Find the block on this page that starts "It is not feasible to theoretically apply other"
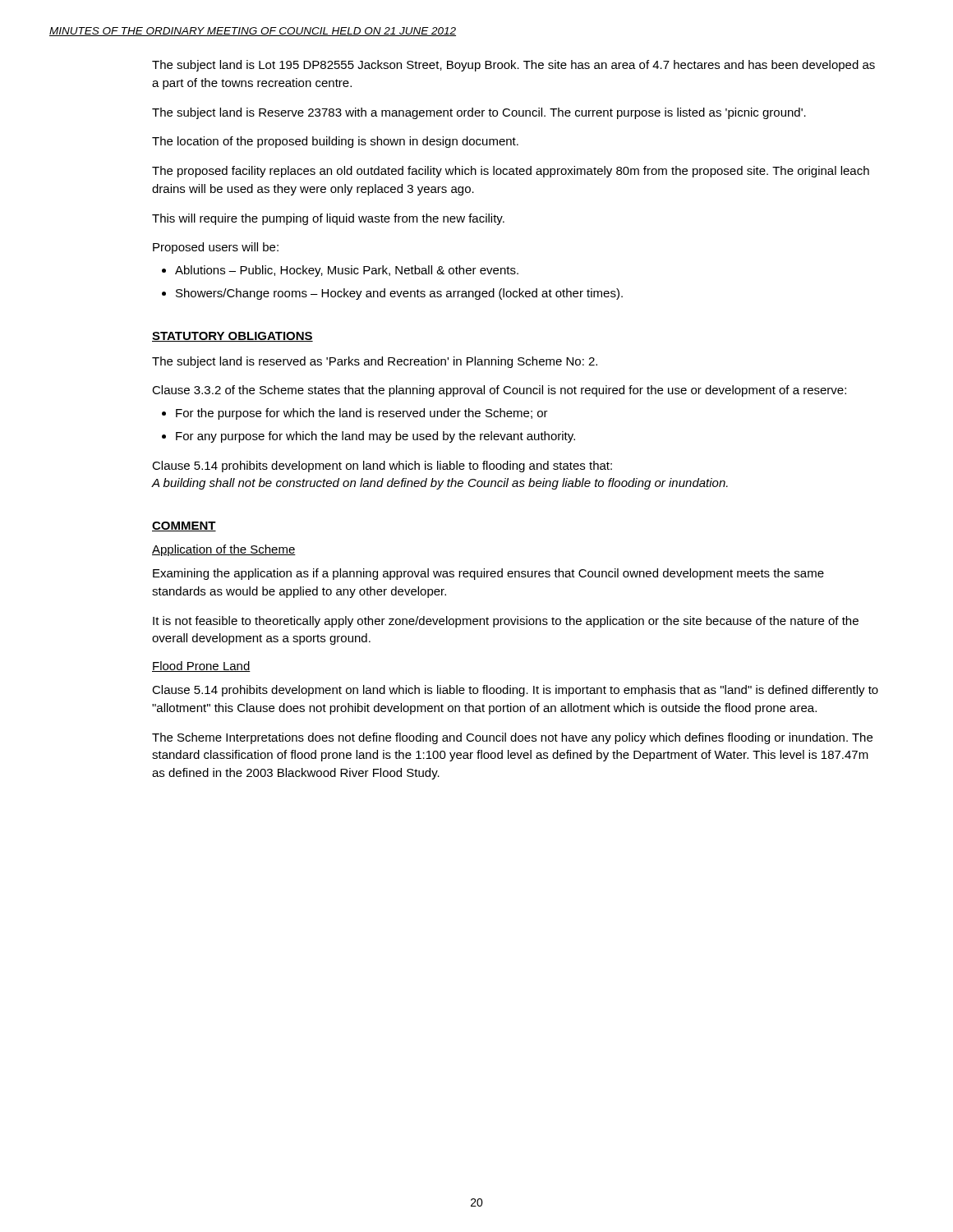The width and height of the screenshot is (953, 1232). [x=505, y=629]
